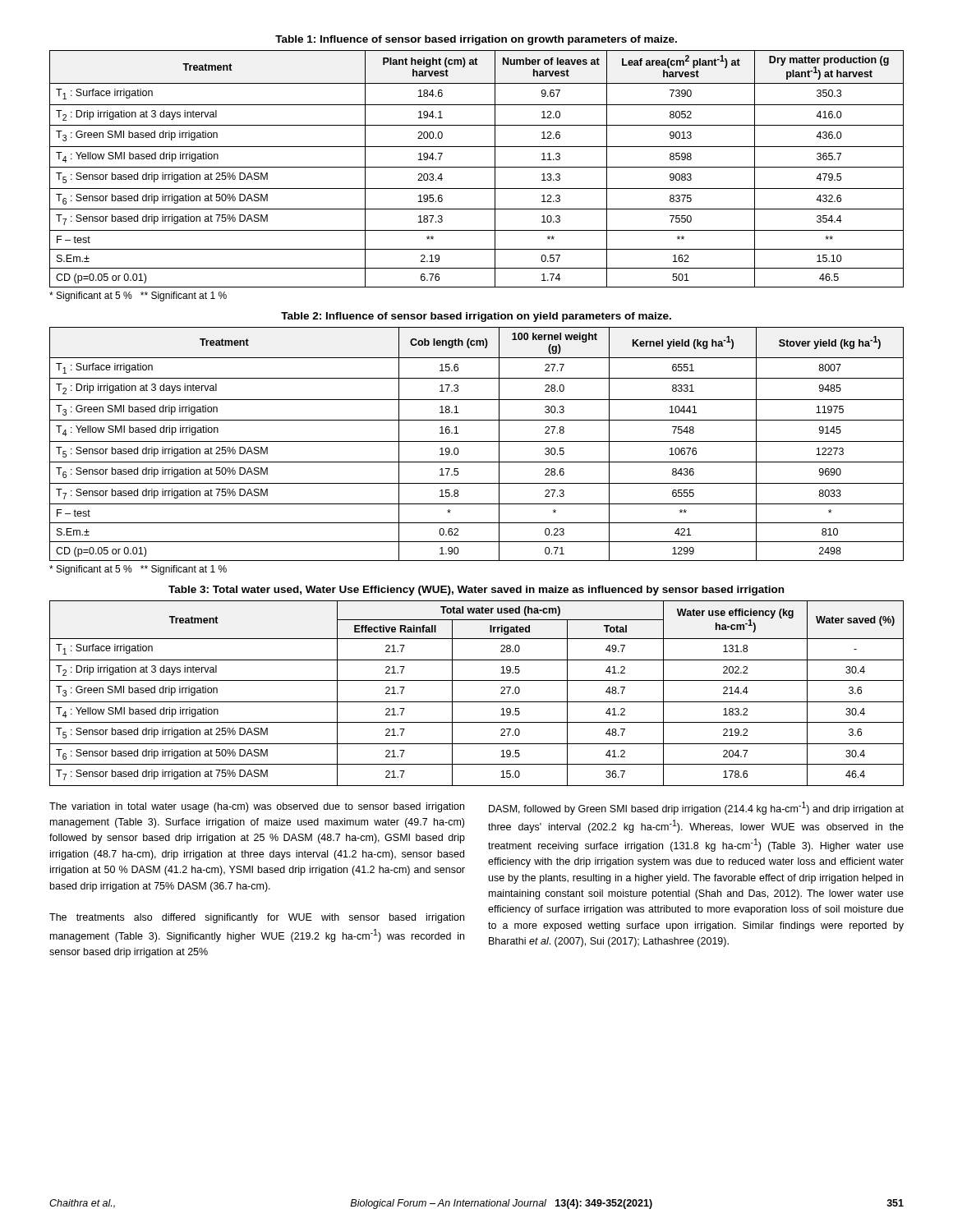This screenshot has width=953, height=1232.
Task: Navigate to the block starting "Table 1: Influence of sensor based irrigation on"
Action: tap(476, 39)
